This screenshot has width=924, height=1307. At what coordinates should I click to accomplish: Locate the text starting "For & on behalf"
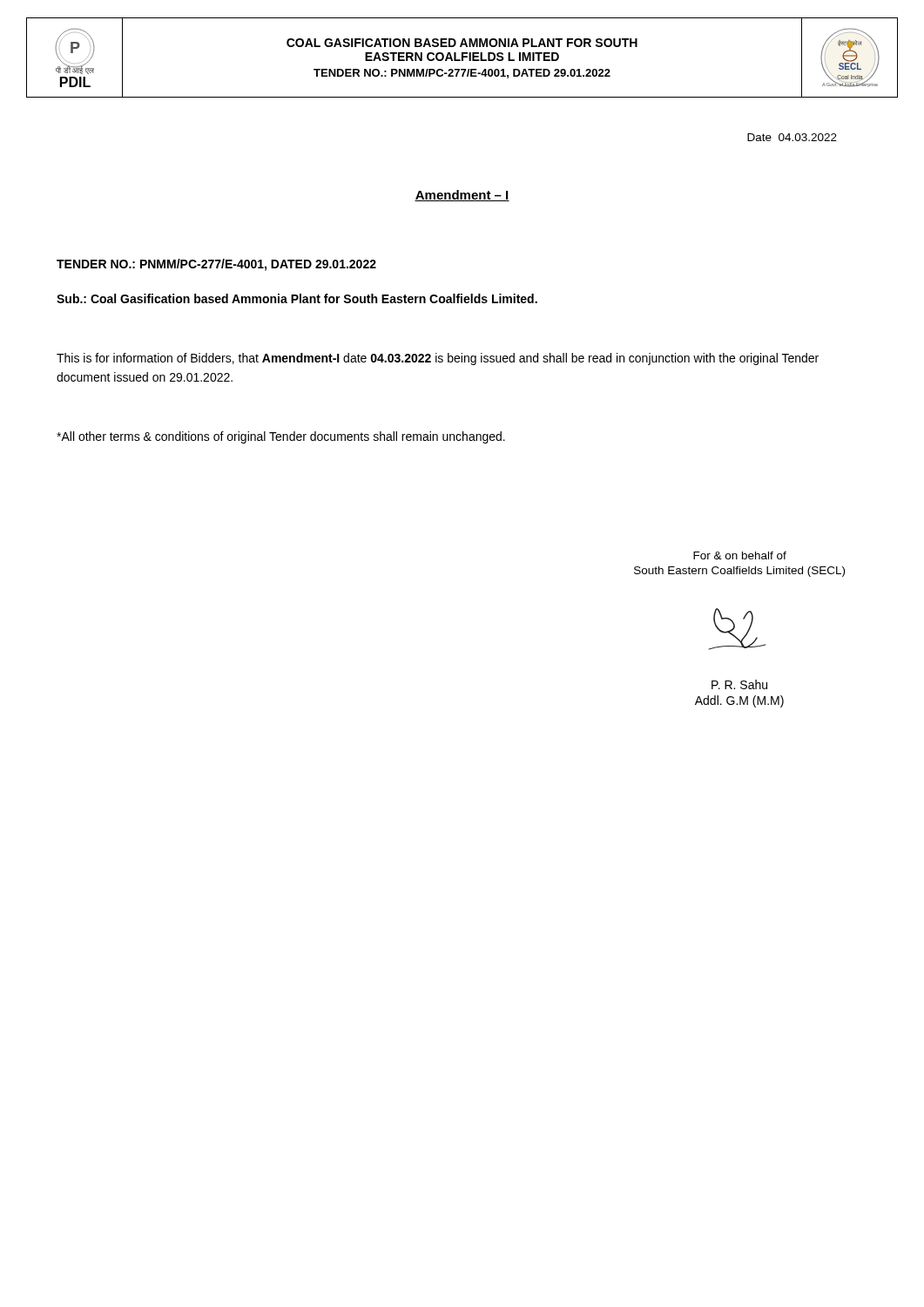point(739,628)
